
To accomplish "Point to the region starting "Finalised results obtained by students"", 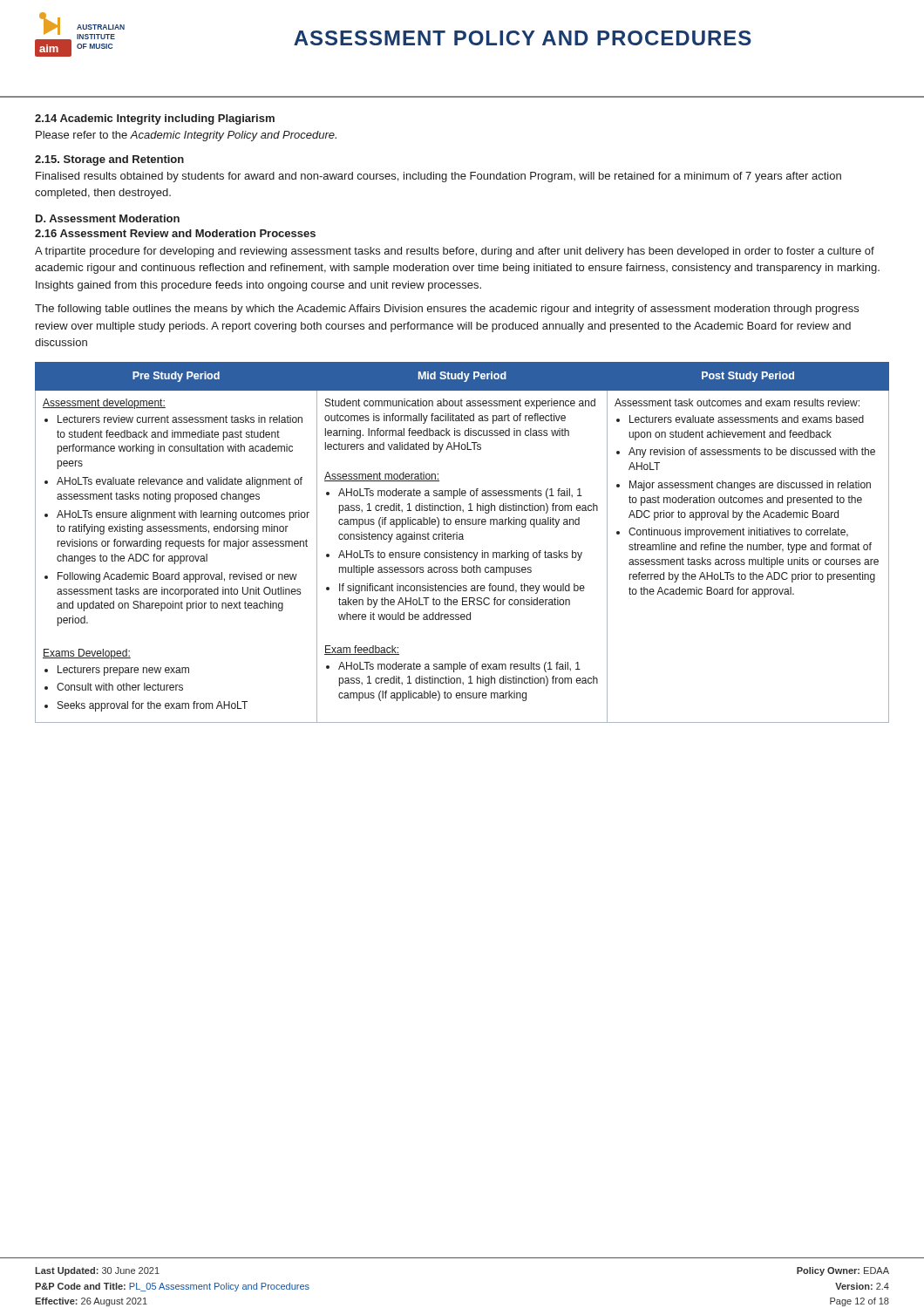I will click(438, 184).
